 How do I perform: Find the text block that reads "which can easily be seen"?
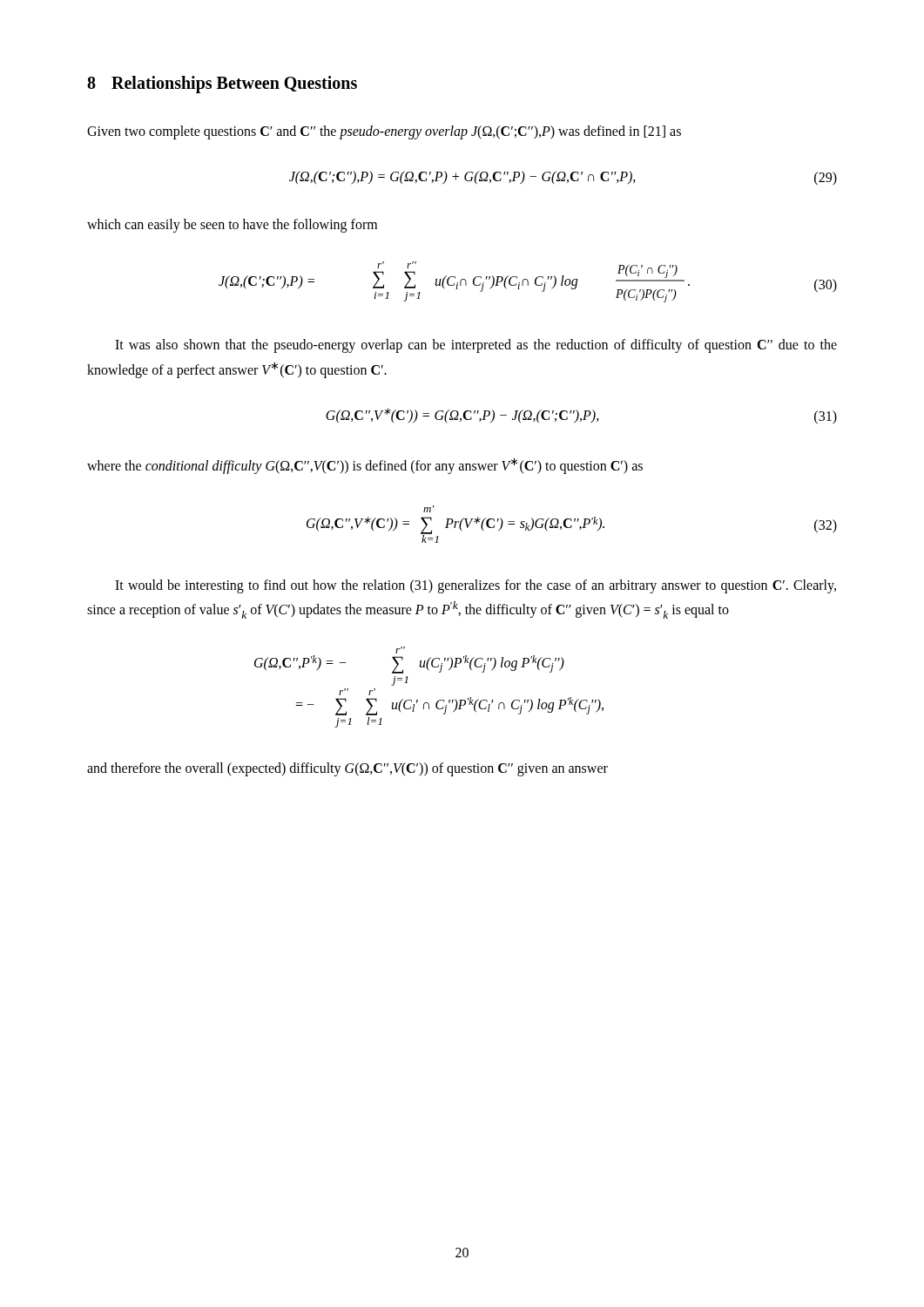pyautogui.click(x=232, y=226)
